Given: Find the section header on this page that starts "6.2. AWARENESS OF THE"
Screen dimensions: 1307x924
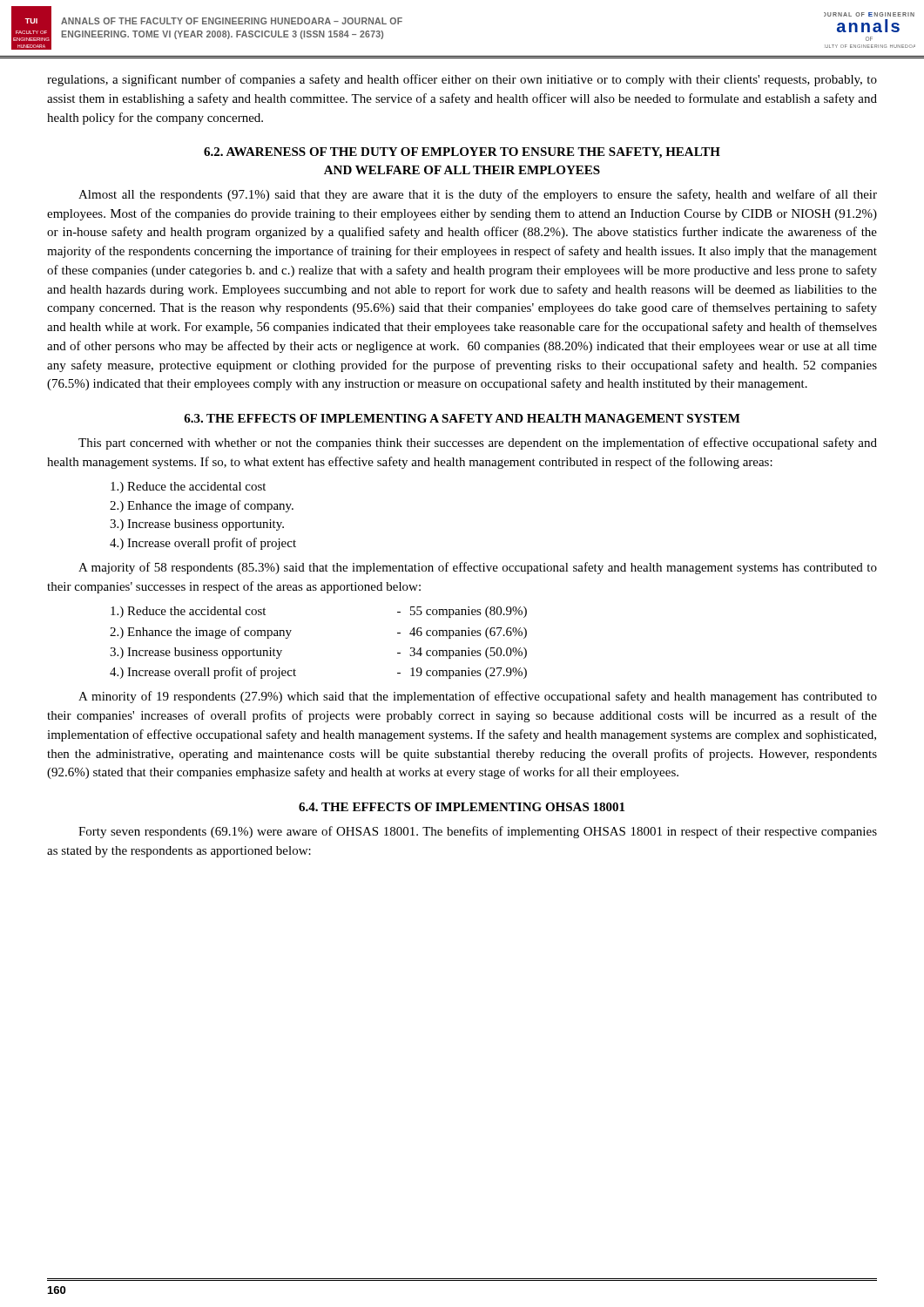Looking at the screenshot, I should [x=462, y=161].
